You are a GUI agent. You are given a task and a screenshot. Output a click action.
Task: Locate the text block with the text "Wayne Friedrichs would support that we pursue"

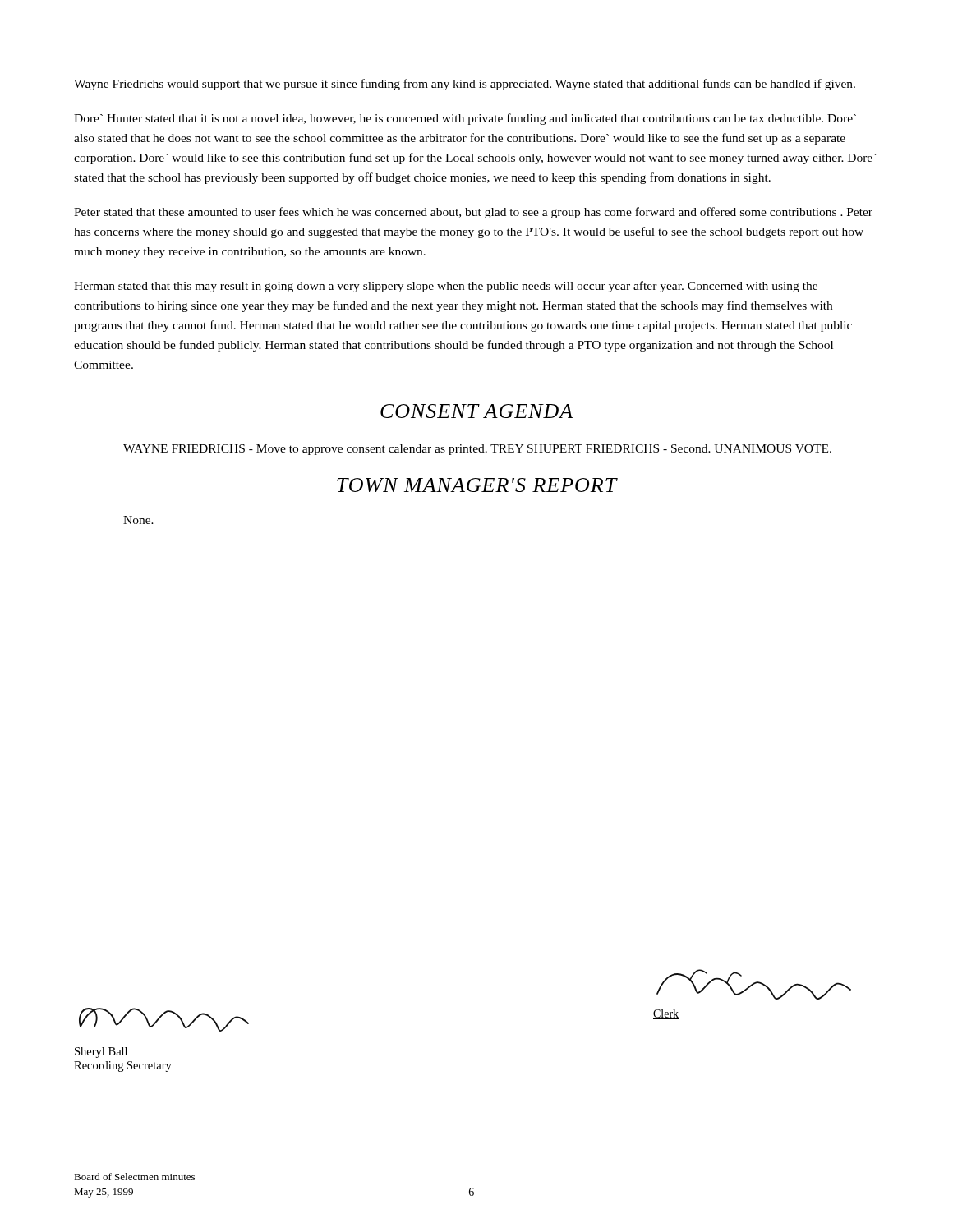465,83
